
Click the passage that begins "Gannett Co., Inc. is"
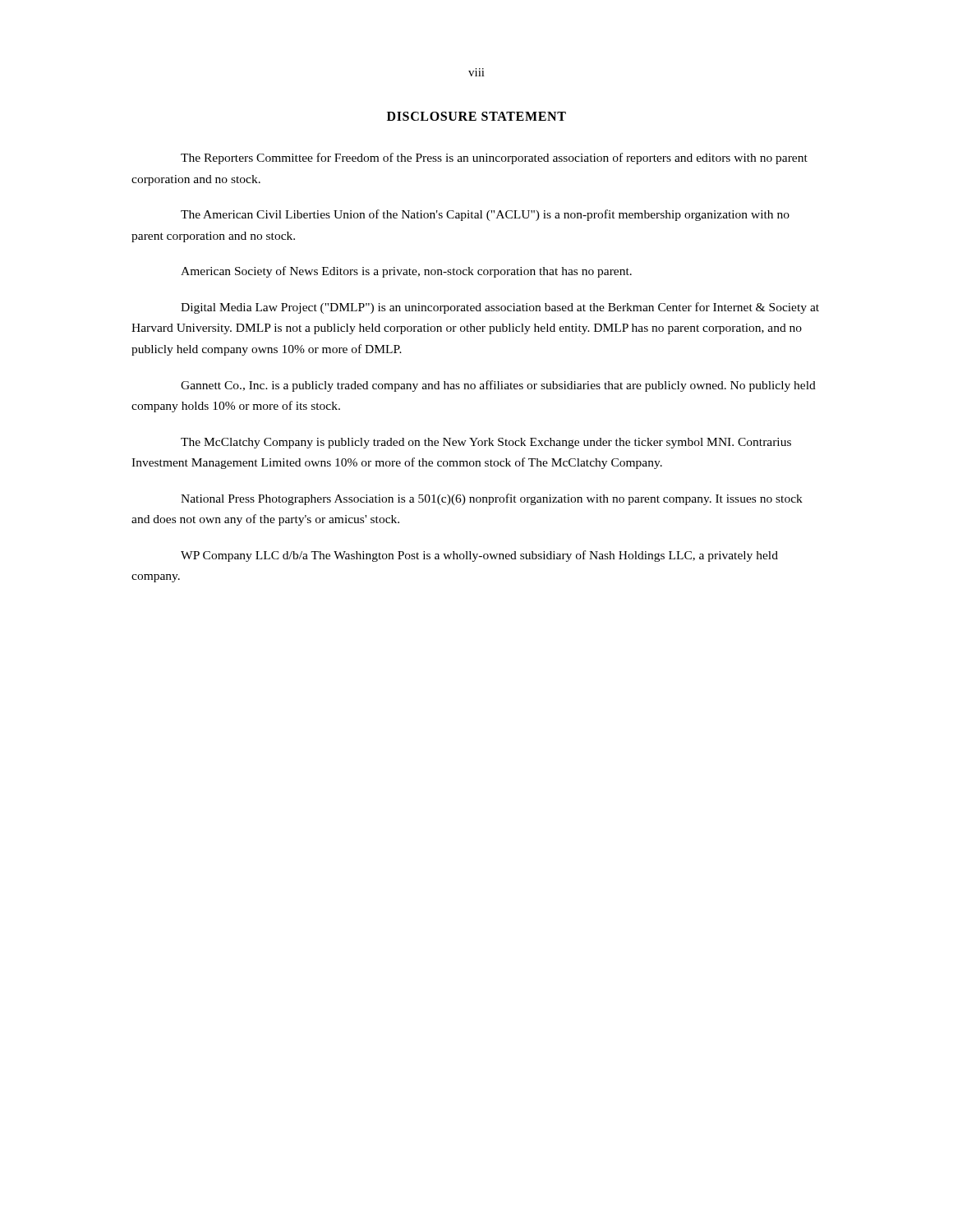tap(474, 395)
